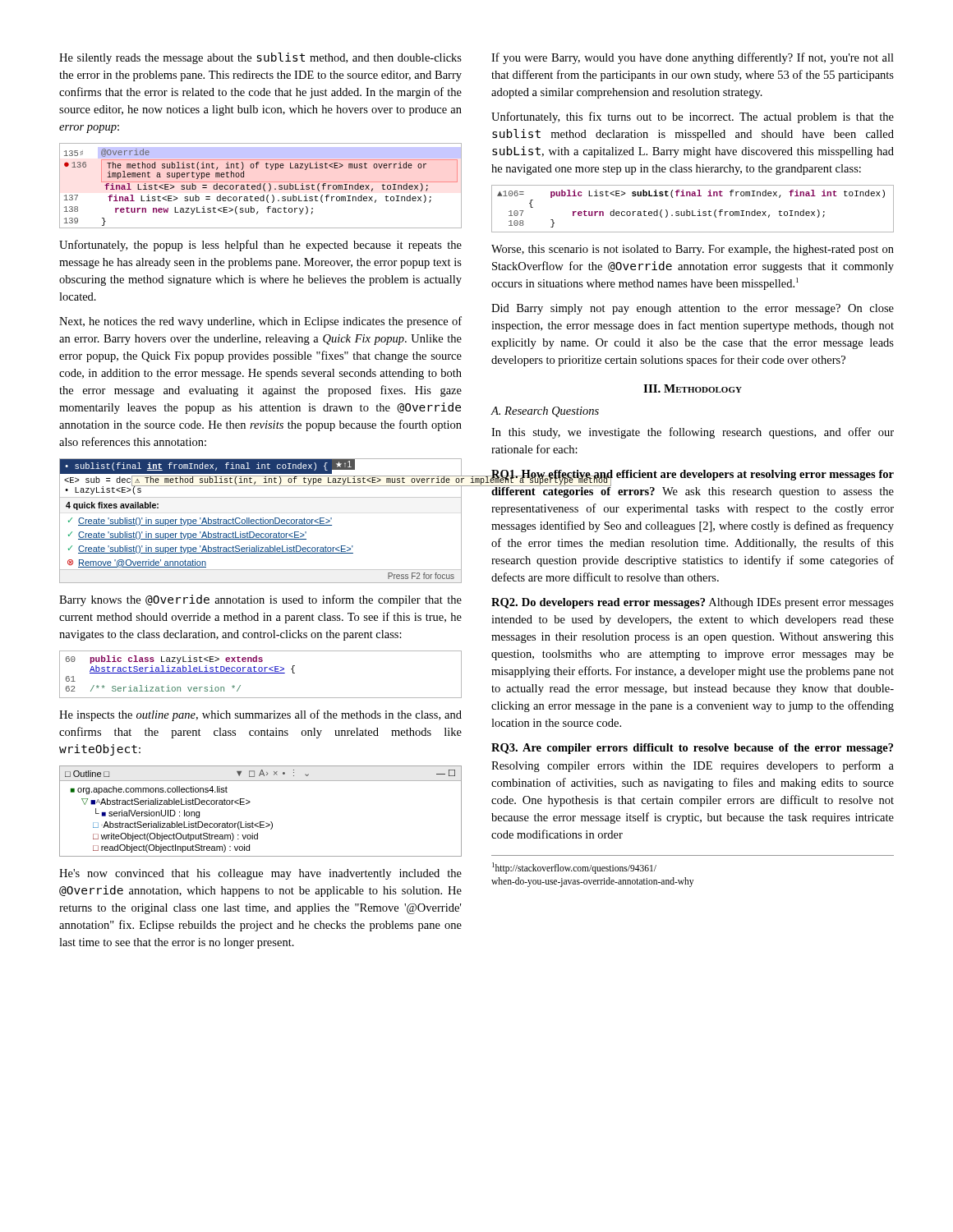This screenshot has height=1232, width=953.
Task: Find the text block with the text "If you were"
Action: point(693,113)
